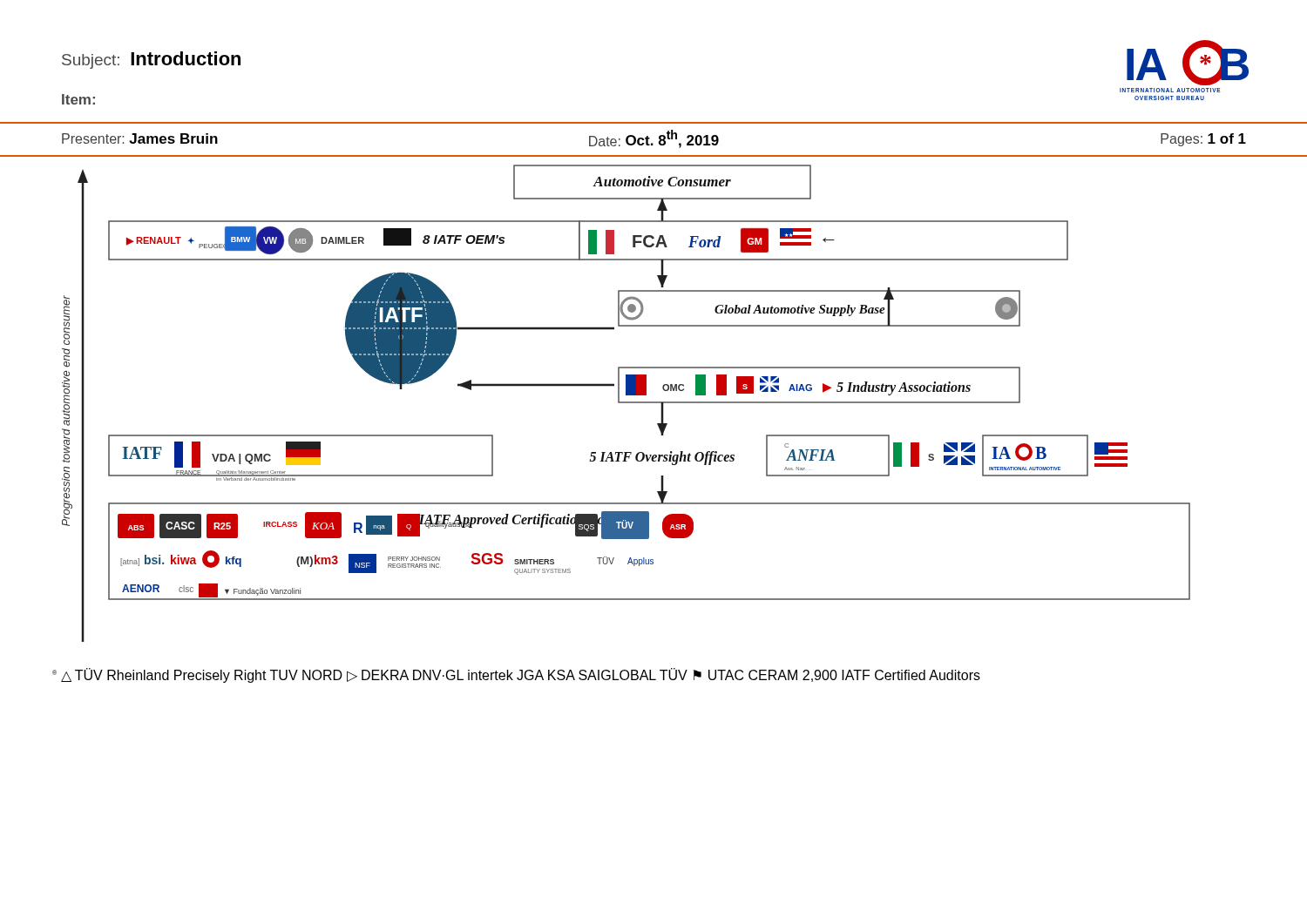Select the text containing "Presenter: James Bruin"
Image resolution: width=1307 pixels, height=924 pixels.
[x=140, y=139]
